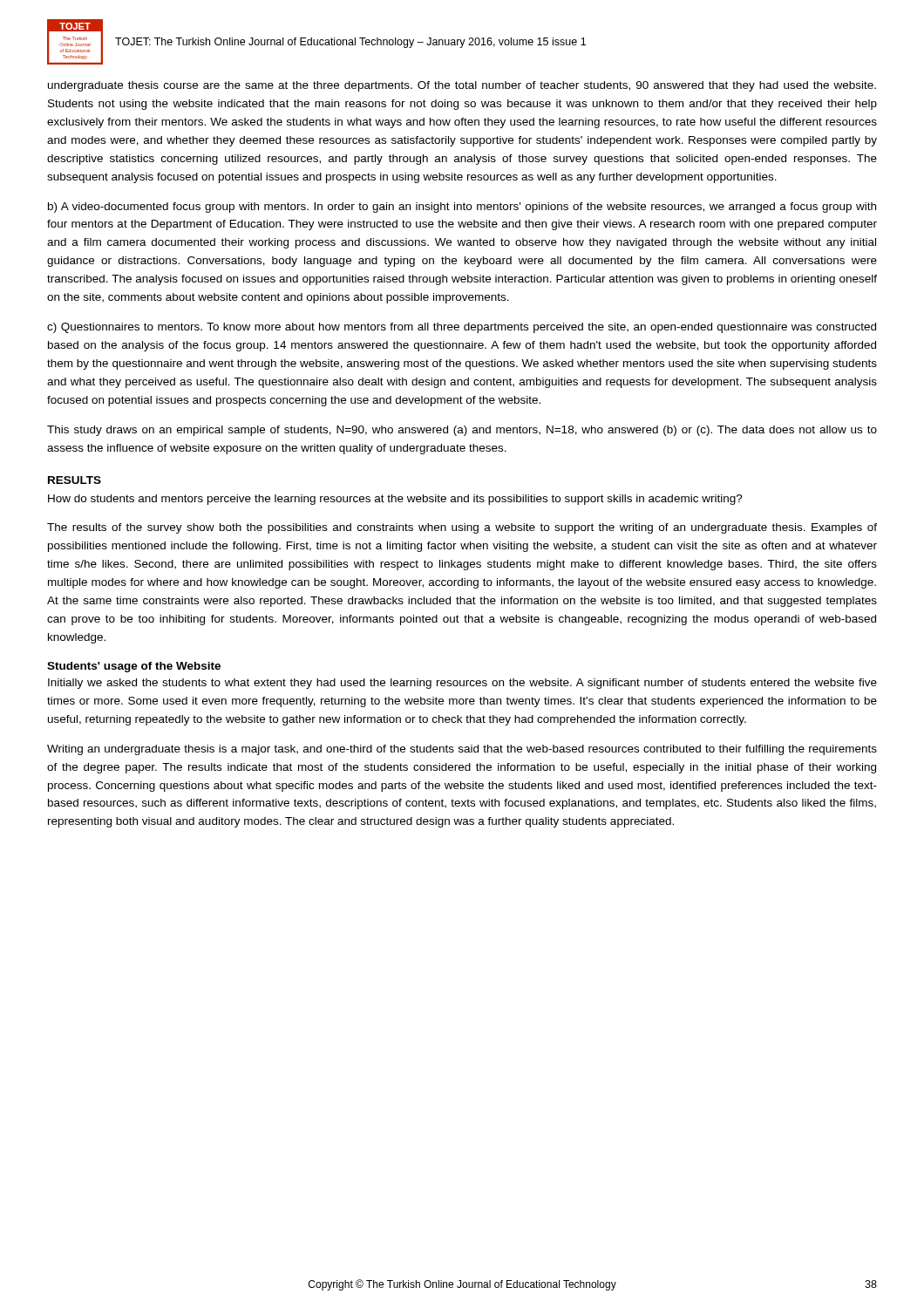Image resolution: width=924 pixels, height=1308 pixels.
Task: Point to the region starting "Initially we asked the students"
Action: (462, 700)
